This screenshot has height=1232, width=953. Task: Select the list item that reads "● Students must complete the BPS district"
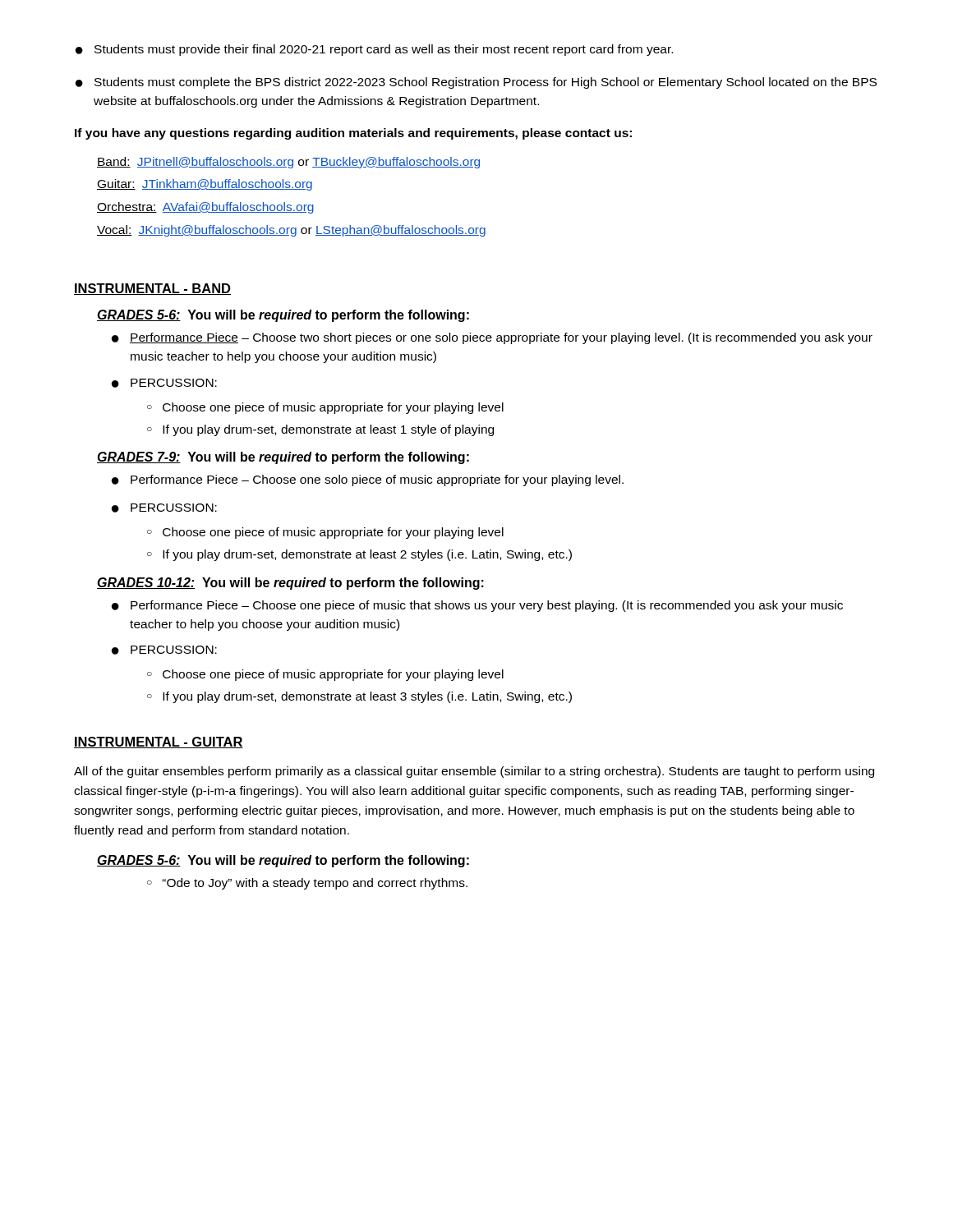click(x=476, y=91)
